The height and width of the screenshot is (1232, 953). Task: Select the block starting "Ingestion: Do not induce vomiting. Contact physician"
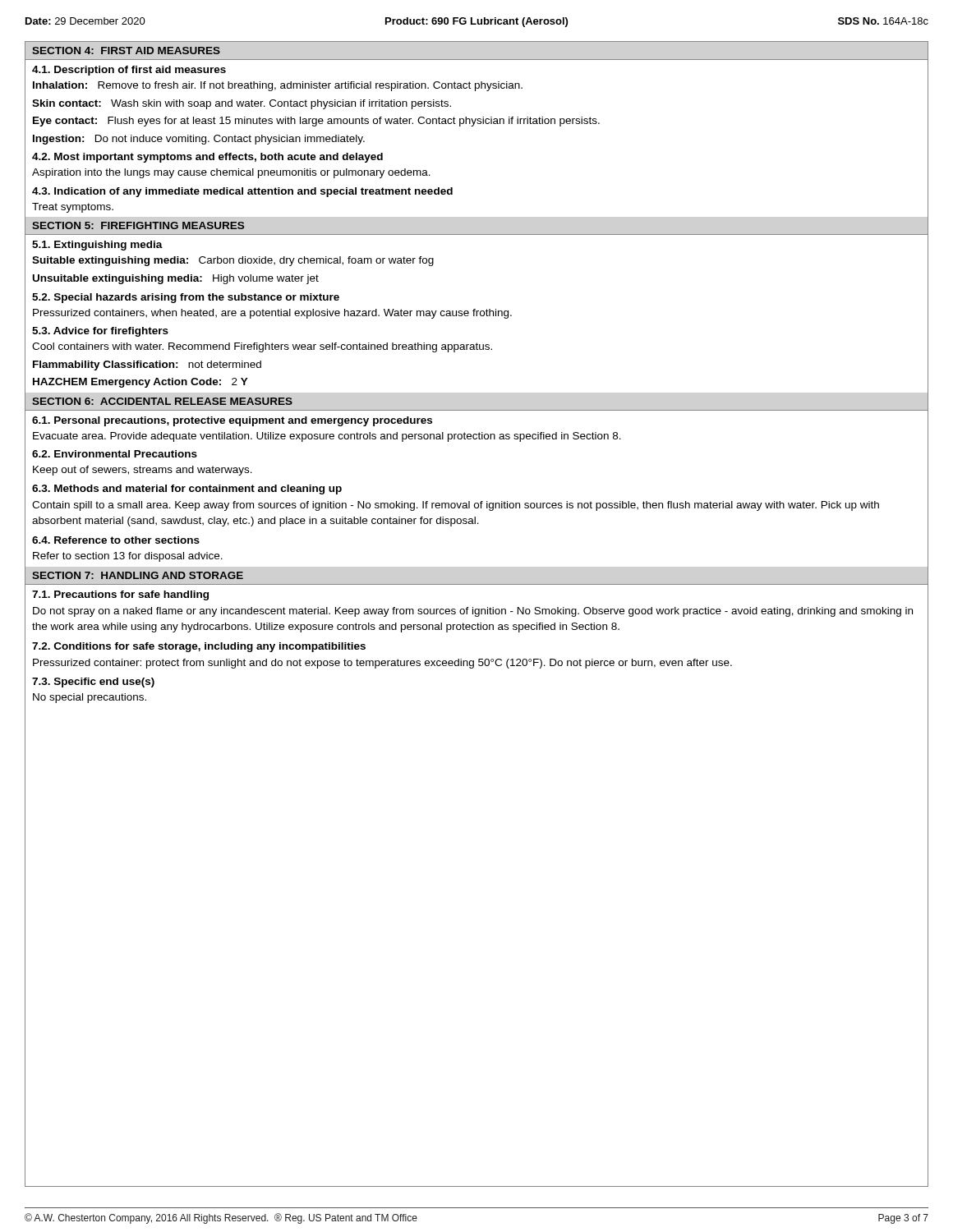199,138
